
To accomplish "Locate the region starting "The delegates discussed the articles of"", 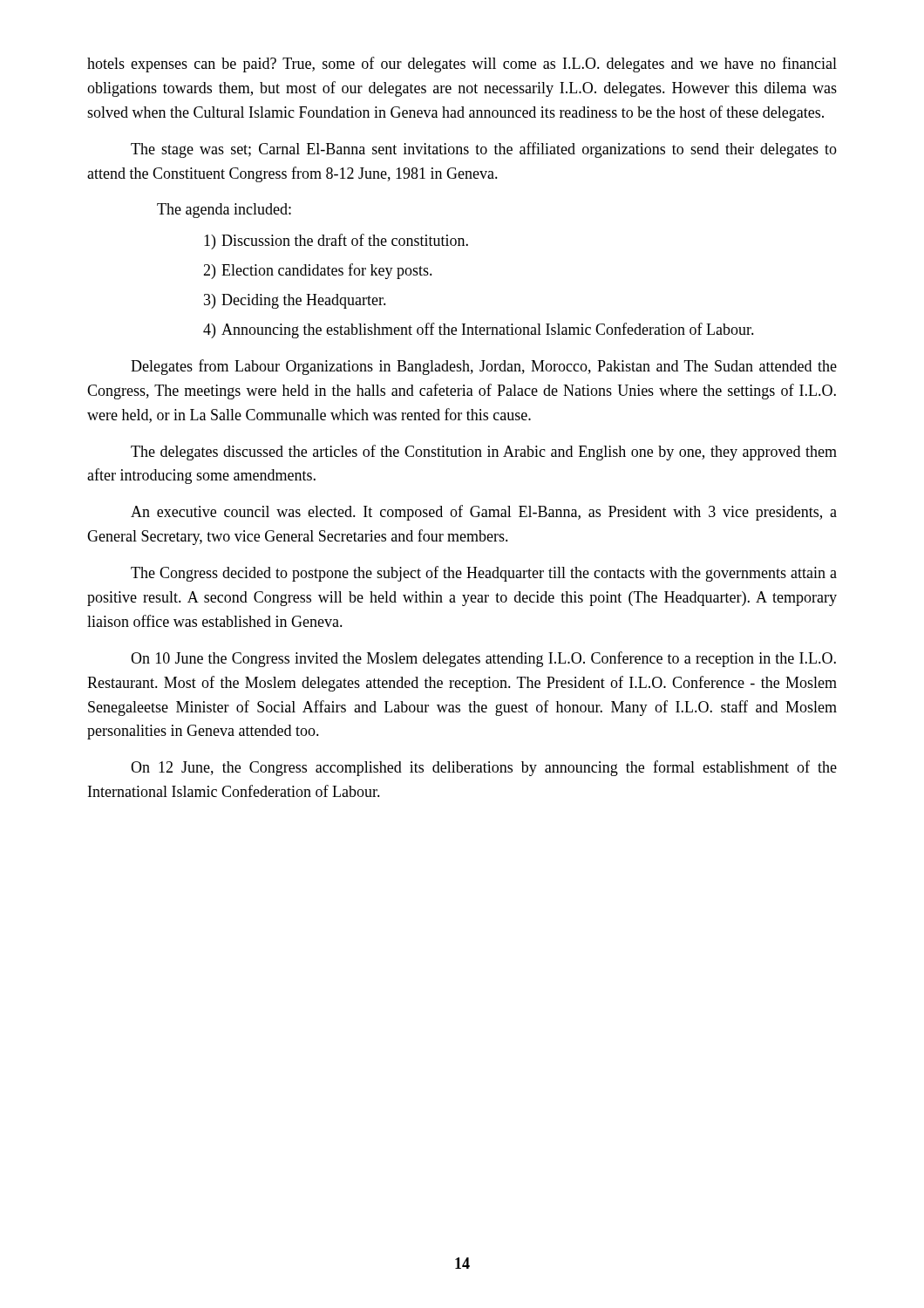I will coord(462,463).
